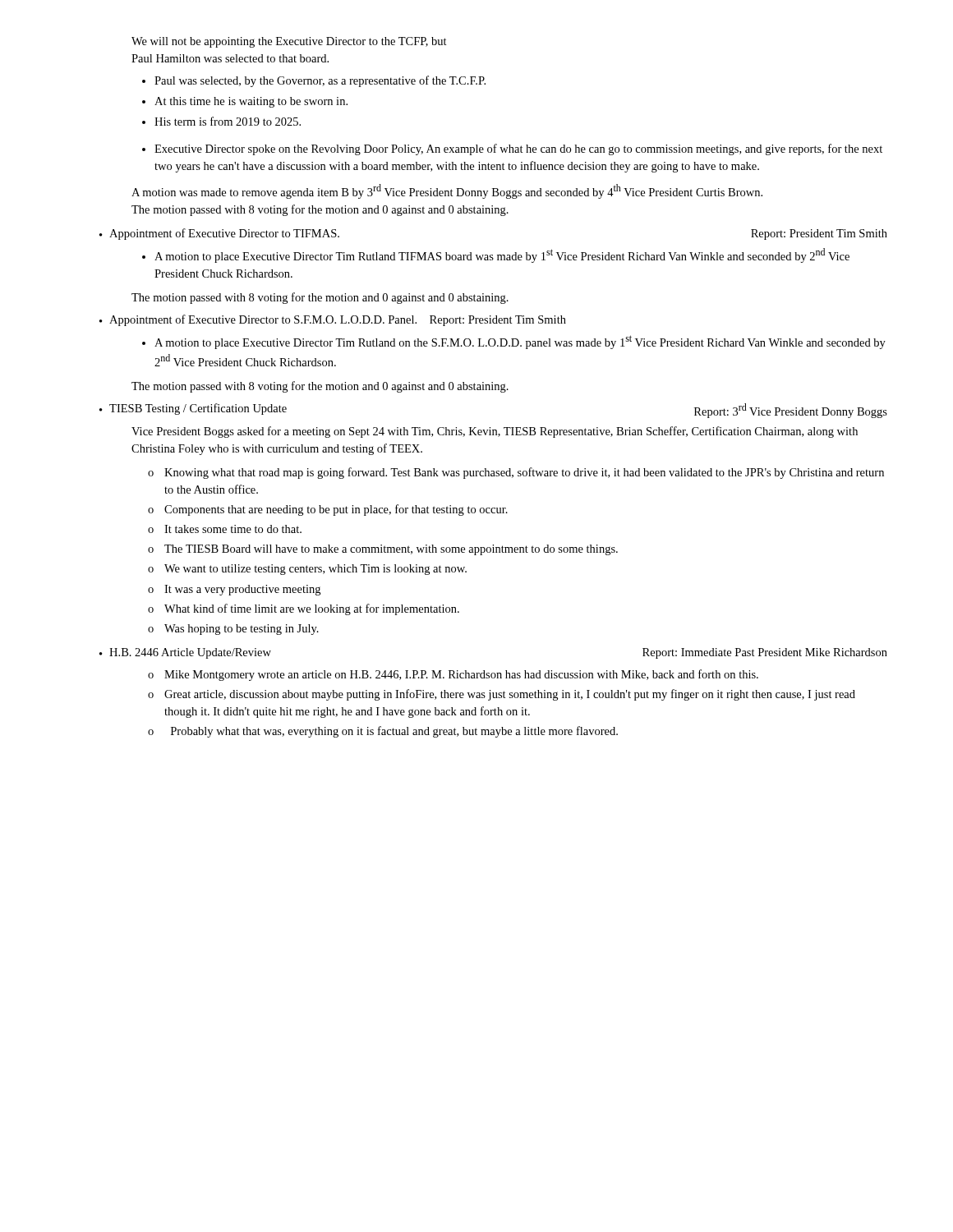Image resolution: width=953 pixels, height=1232 pixels.
Task: Locate the passage starting "A motion was made to remove agenda"
Action: pyautogui.click(x=447, y=199)
